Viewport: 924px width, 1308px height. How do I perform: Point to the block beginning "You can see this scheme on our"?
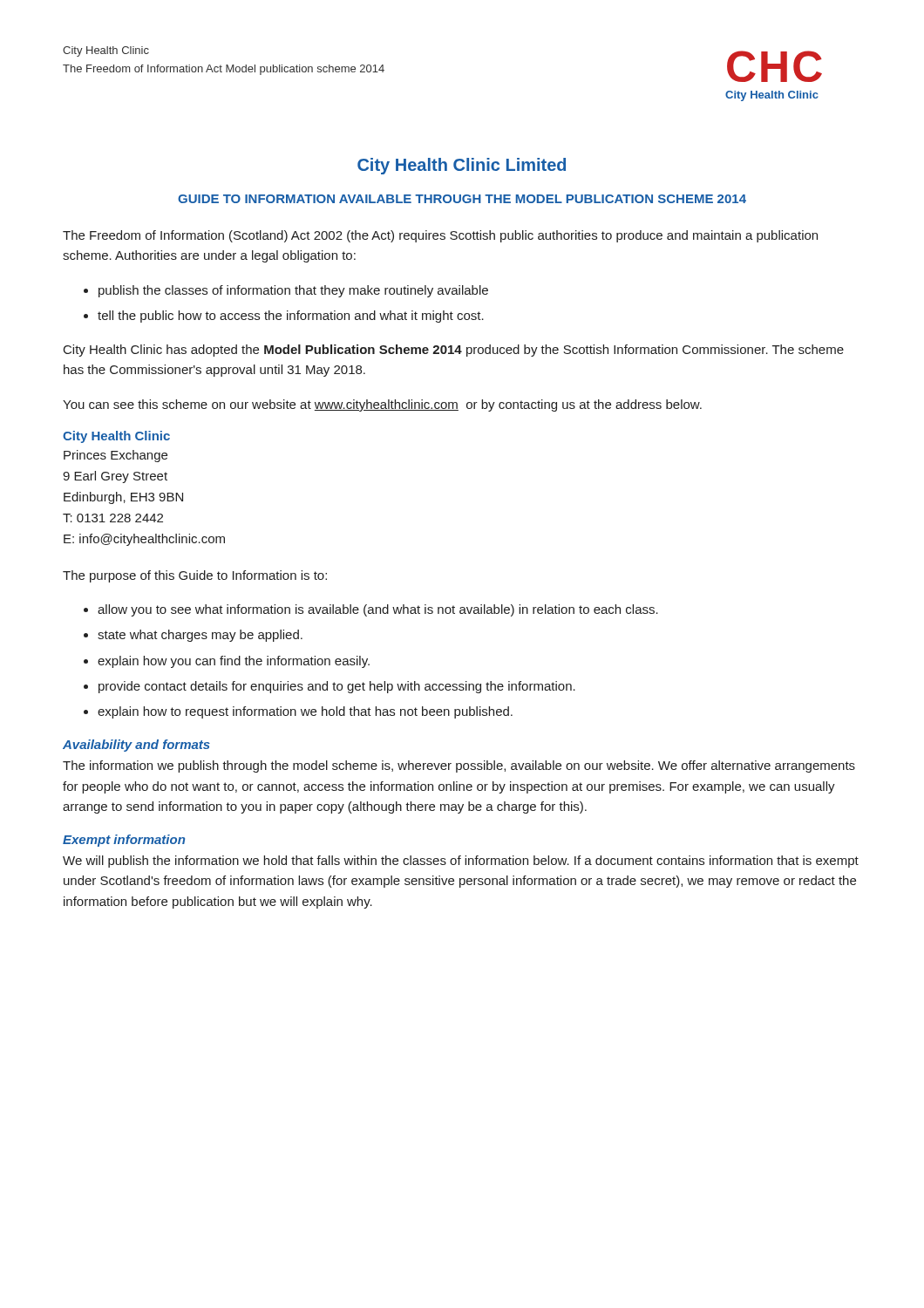pyautogui.click(x=383, y=404)
